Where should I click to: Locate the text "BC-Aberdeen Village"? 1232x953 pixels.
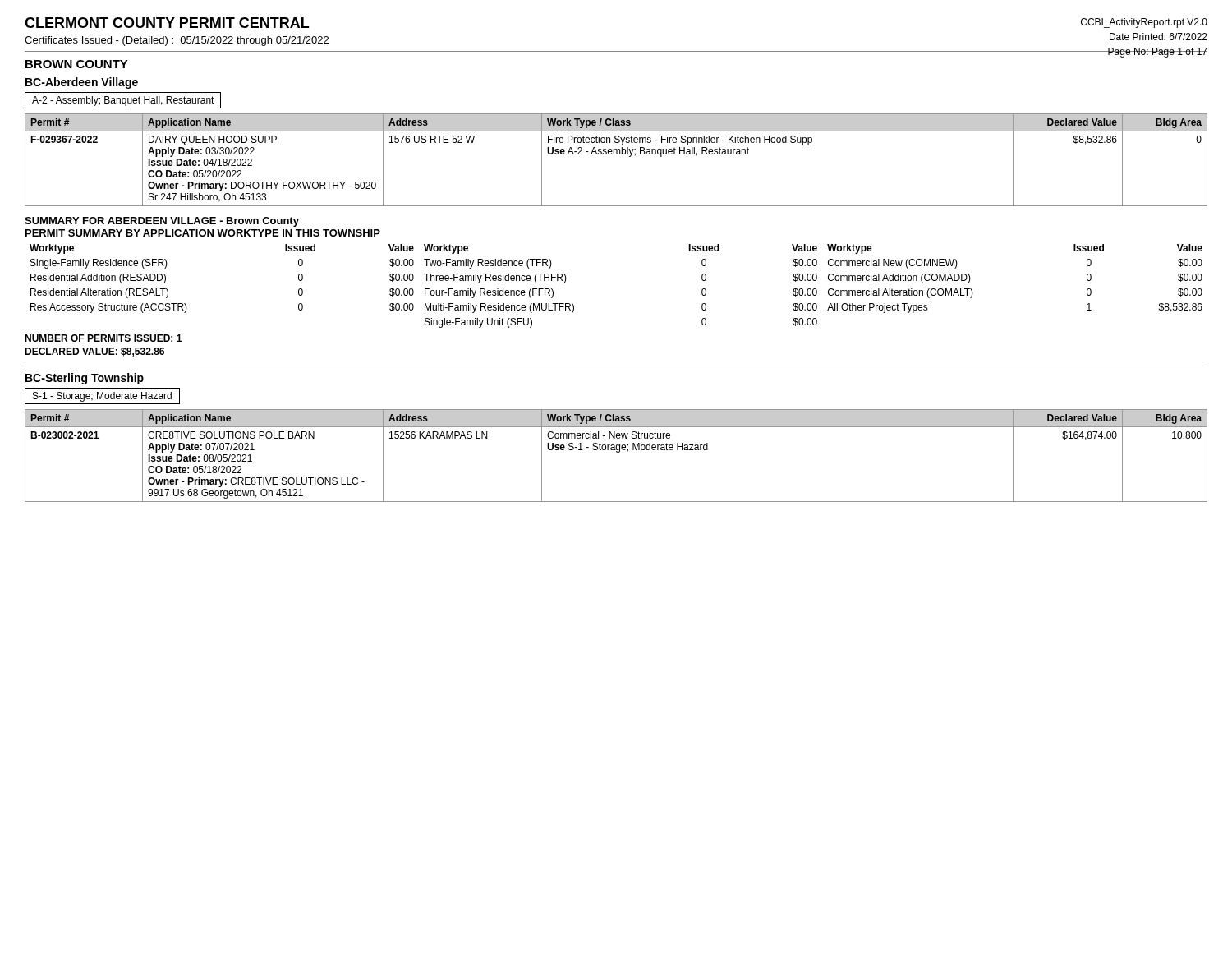click(81, 82)
